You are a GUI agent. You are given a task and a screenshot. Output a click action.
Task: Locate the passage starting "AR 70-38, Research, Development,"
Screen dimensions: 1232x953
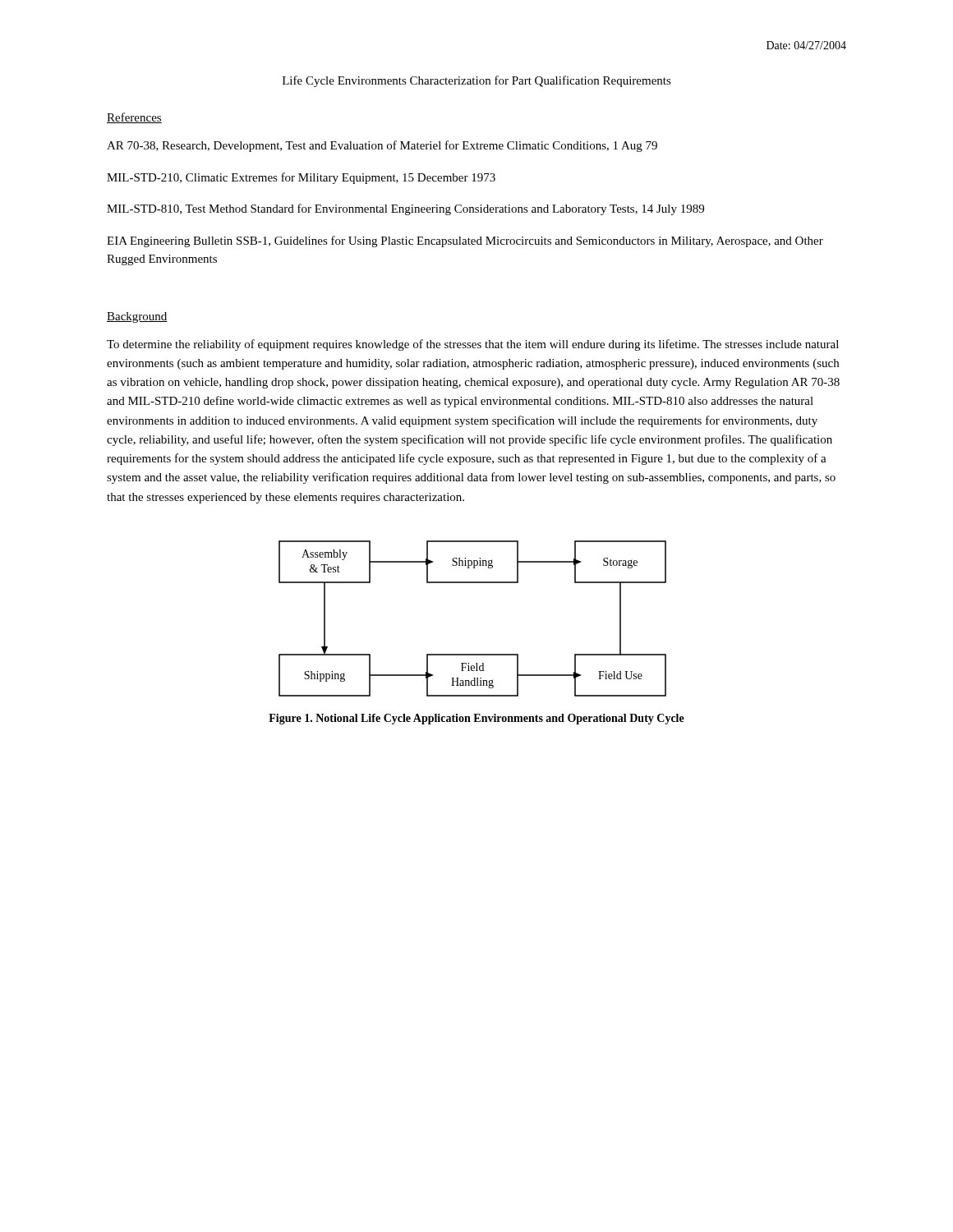(382, 145)
